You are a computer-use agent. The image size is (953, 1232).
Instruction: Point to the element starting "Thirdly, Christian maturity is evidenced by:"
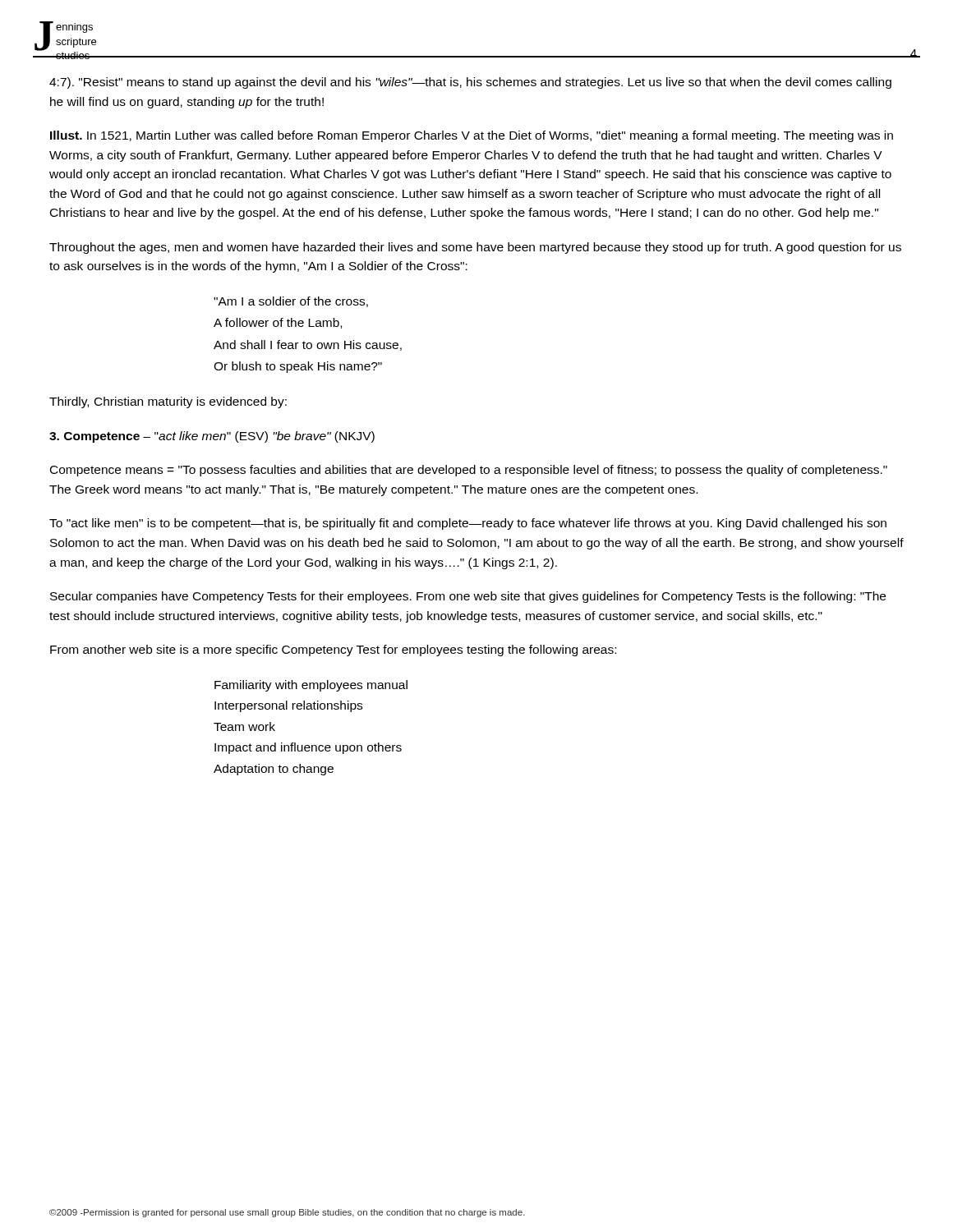[168, 402]
